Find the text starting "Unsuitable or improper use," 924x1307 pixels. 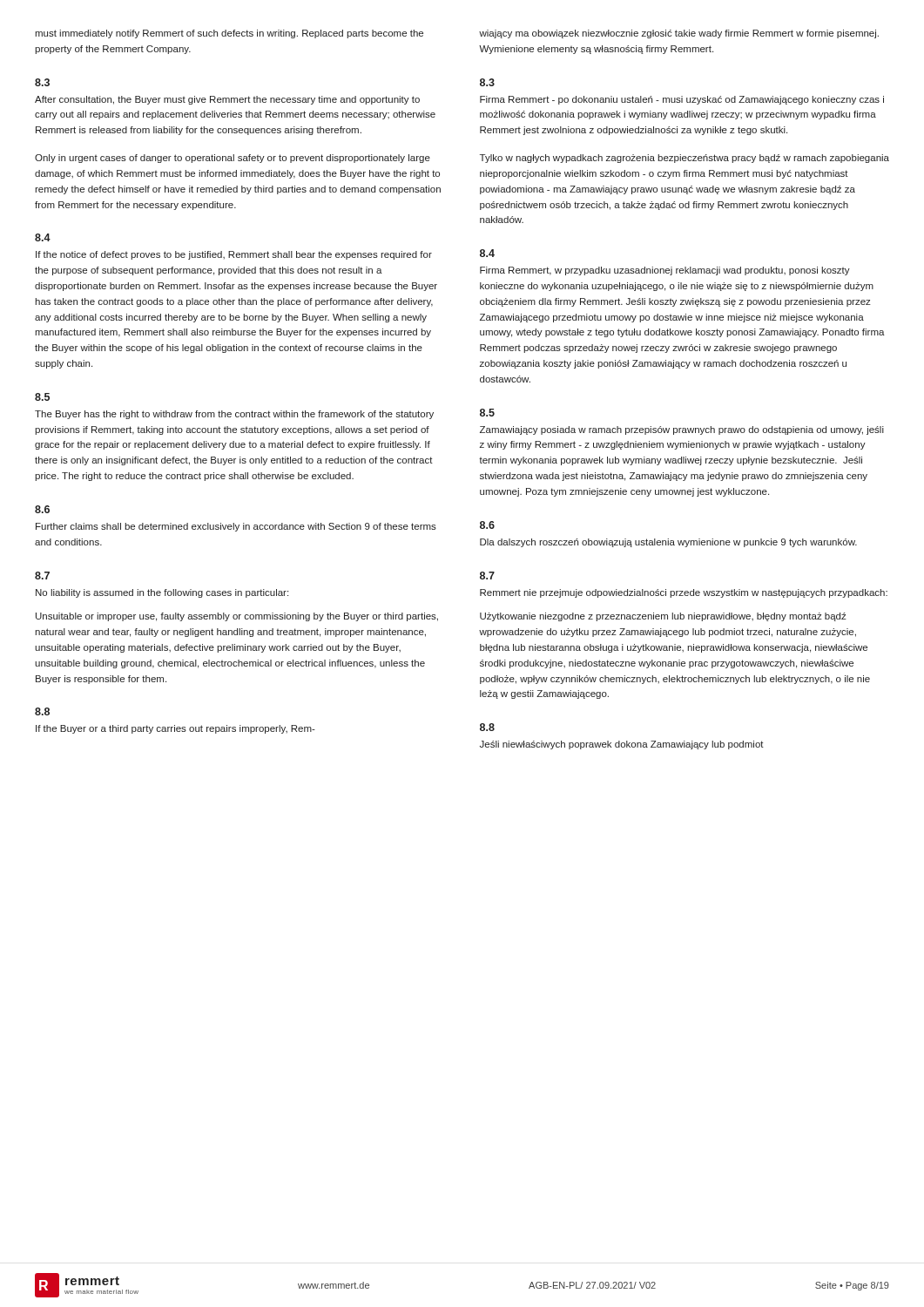(237, 647)
